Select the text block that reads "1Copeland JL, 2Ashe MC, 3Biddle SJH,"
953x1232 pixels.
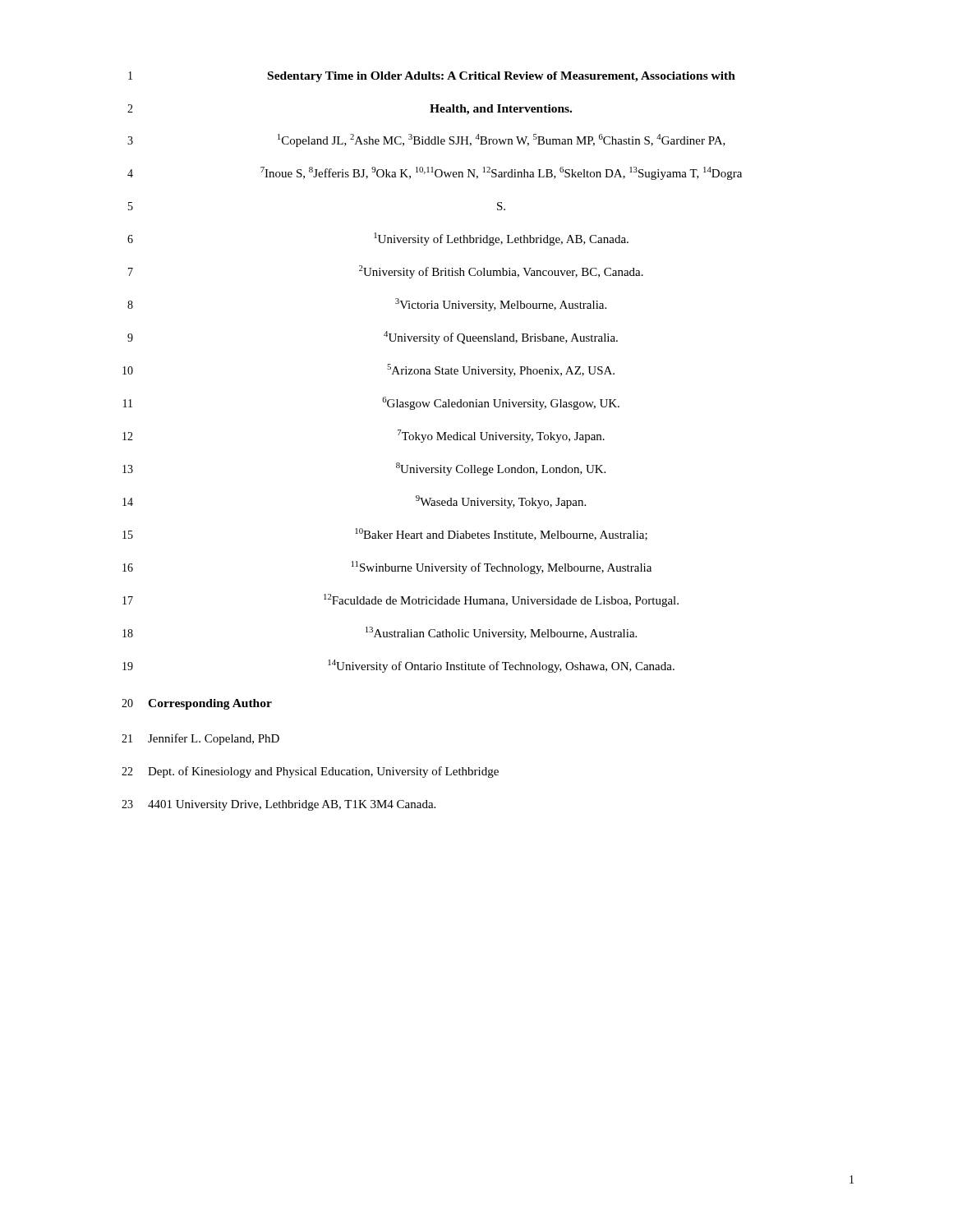(501, 139)
